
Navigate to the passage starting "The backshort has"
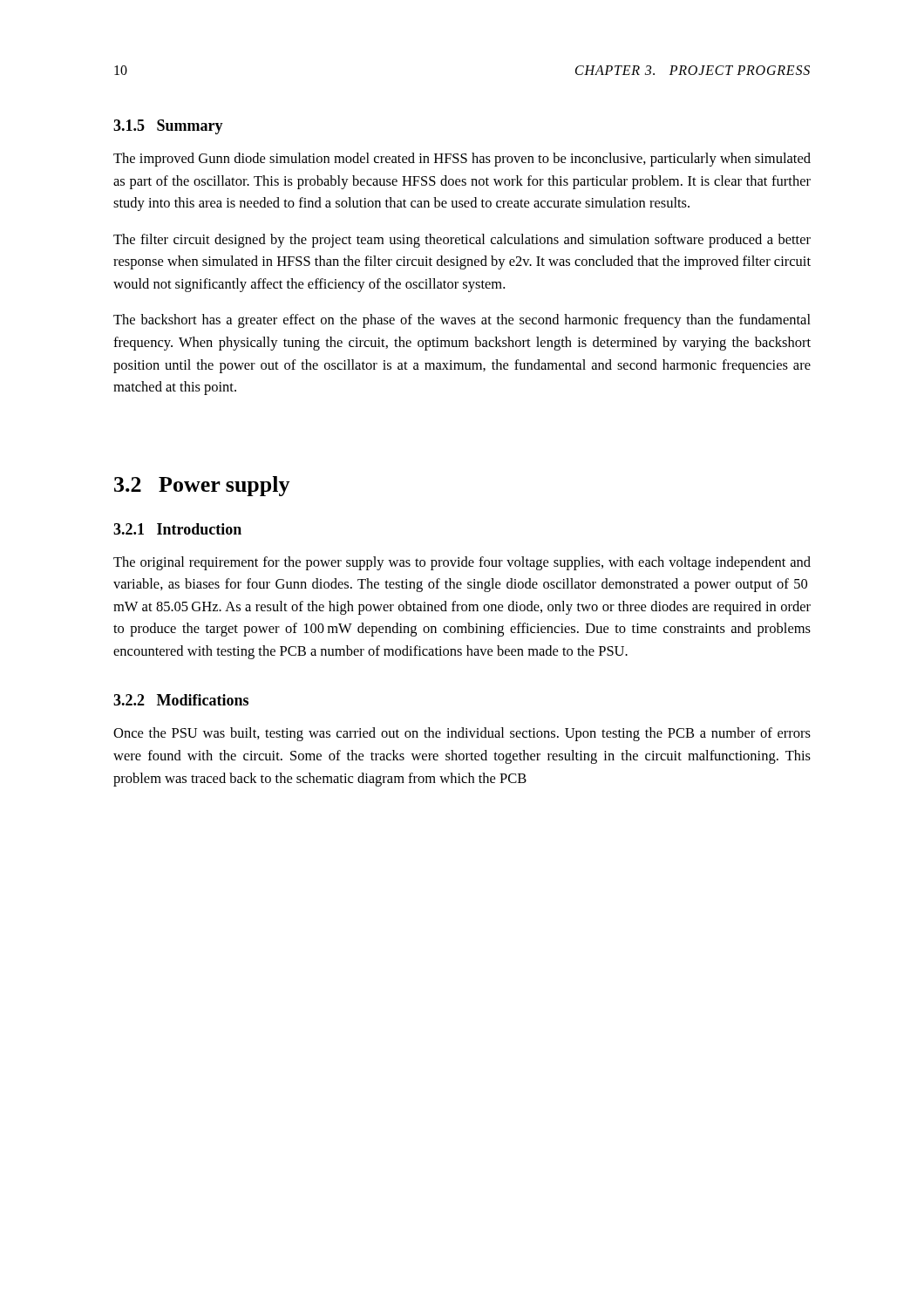[462, 354]
